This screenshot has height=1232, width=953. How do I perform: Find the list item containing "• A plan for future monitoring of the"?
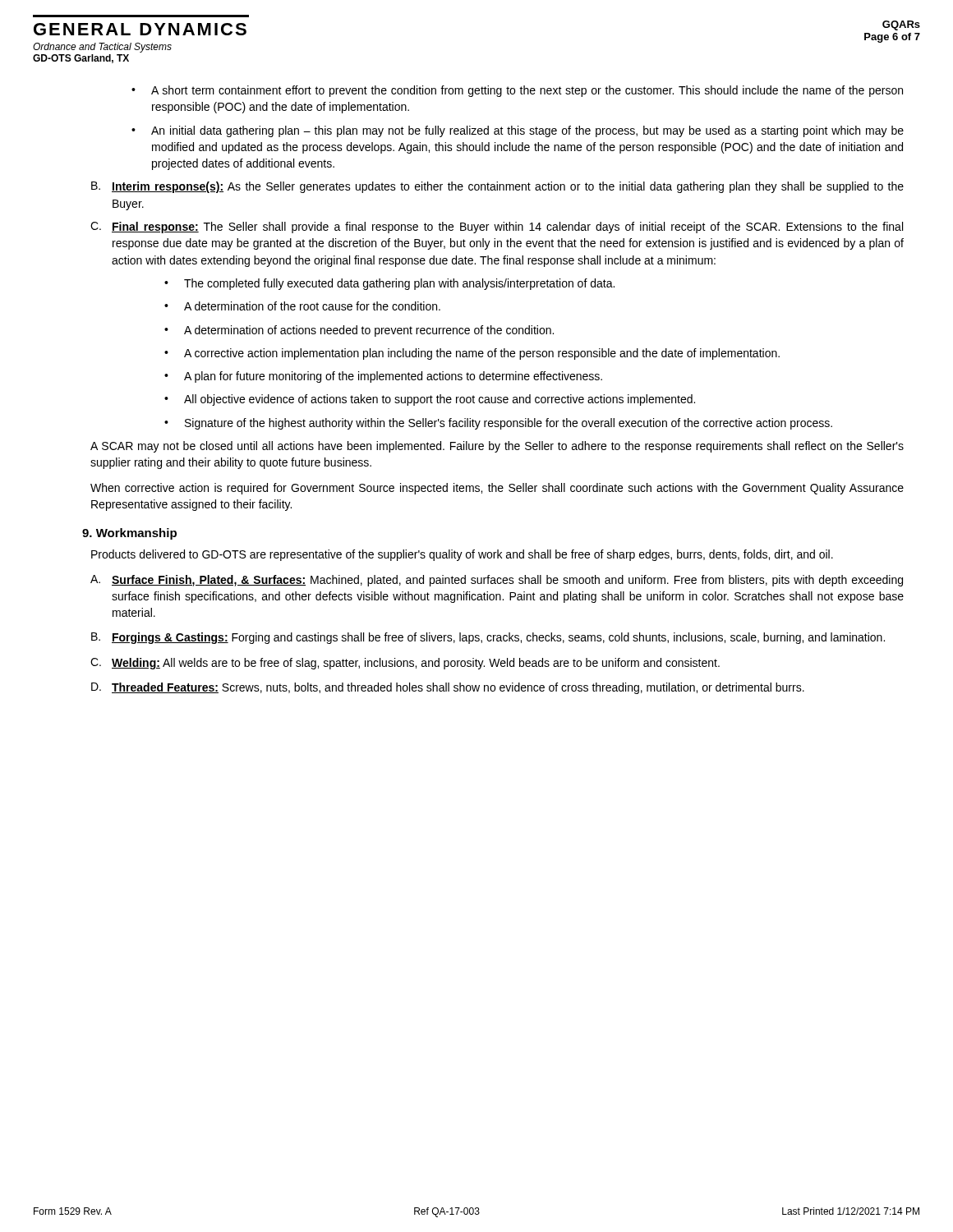coord(534,376)
